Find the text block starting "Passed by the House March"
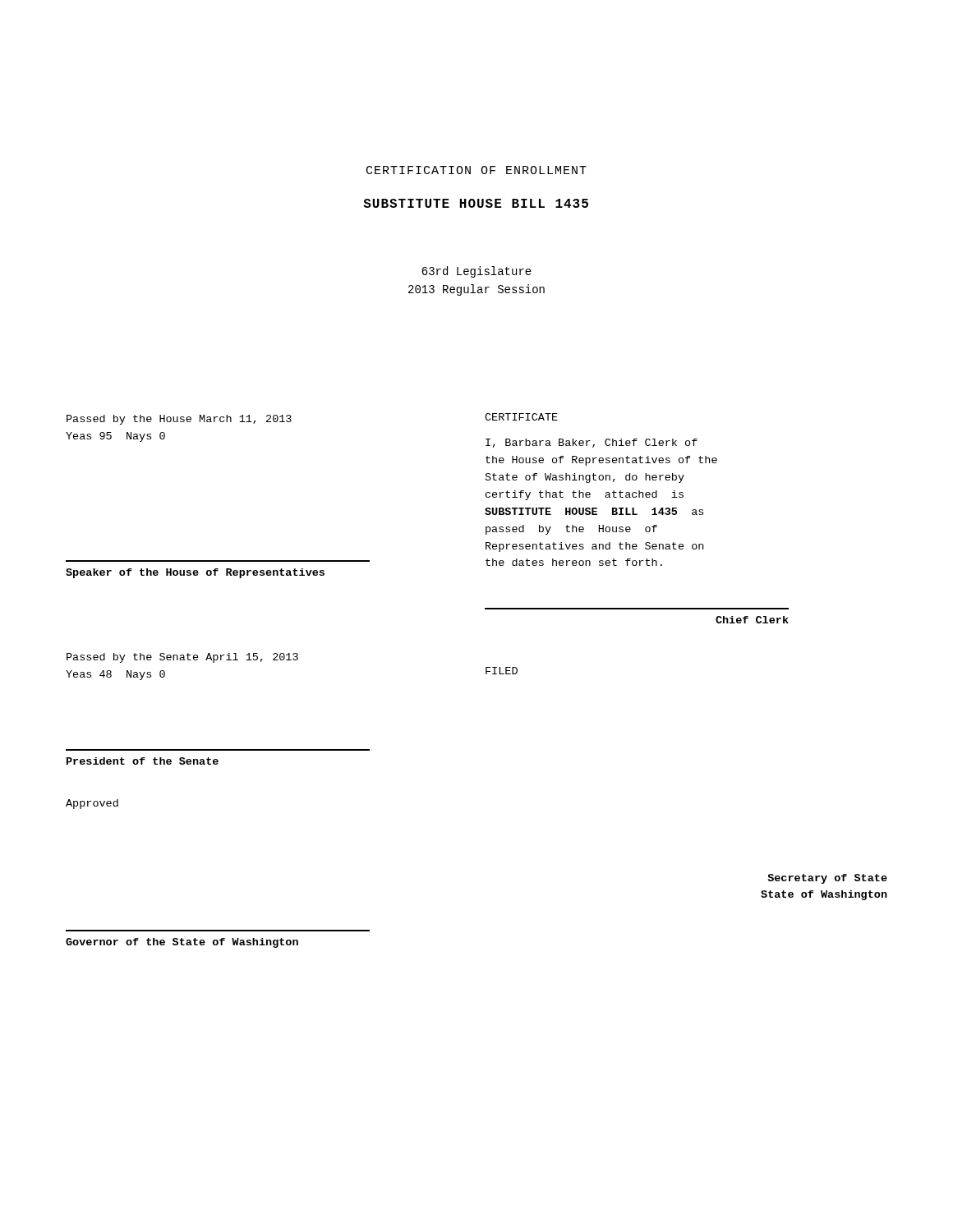953x1232 pixels. pos(179,428)
